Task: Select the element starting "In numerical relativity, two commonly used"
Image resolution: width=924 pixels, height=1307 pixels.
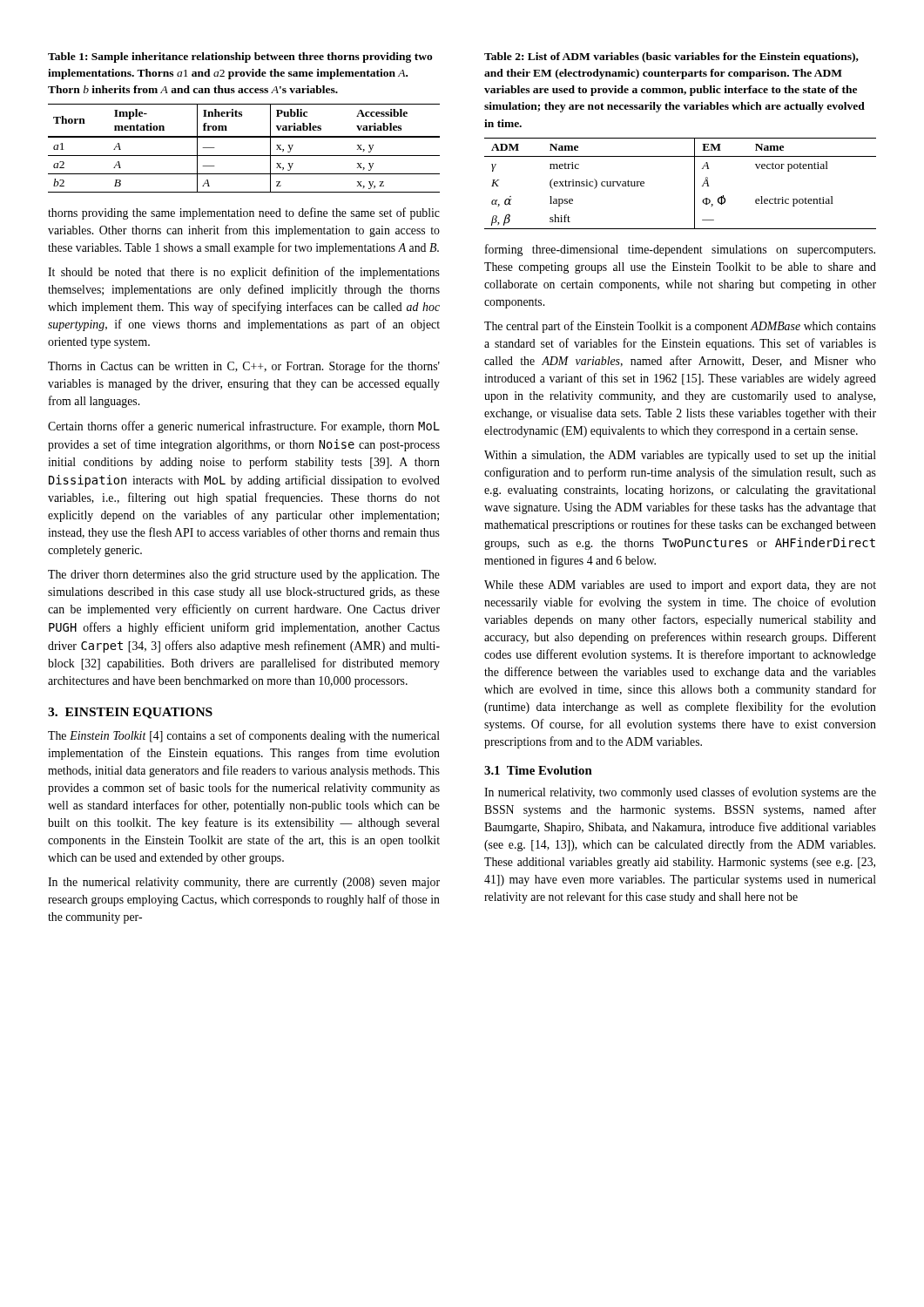Action: click(x=680, y=845)
